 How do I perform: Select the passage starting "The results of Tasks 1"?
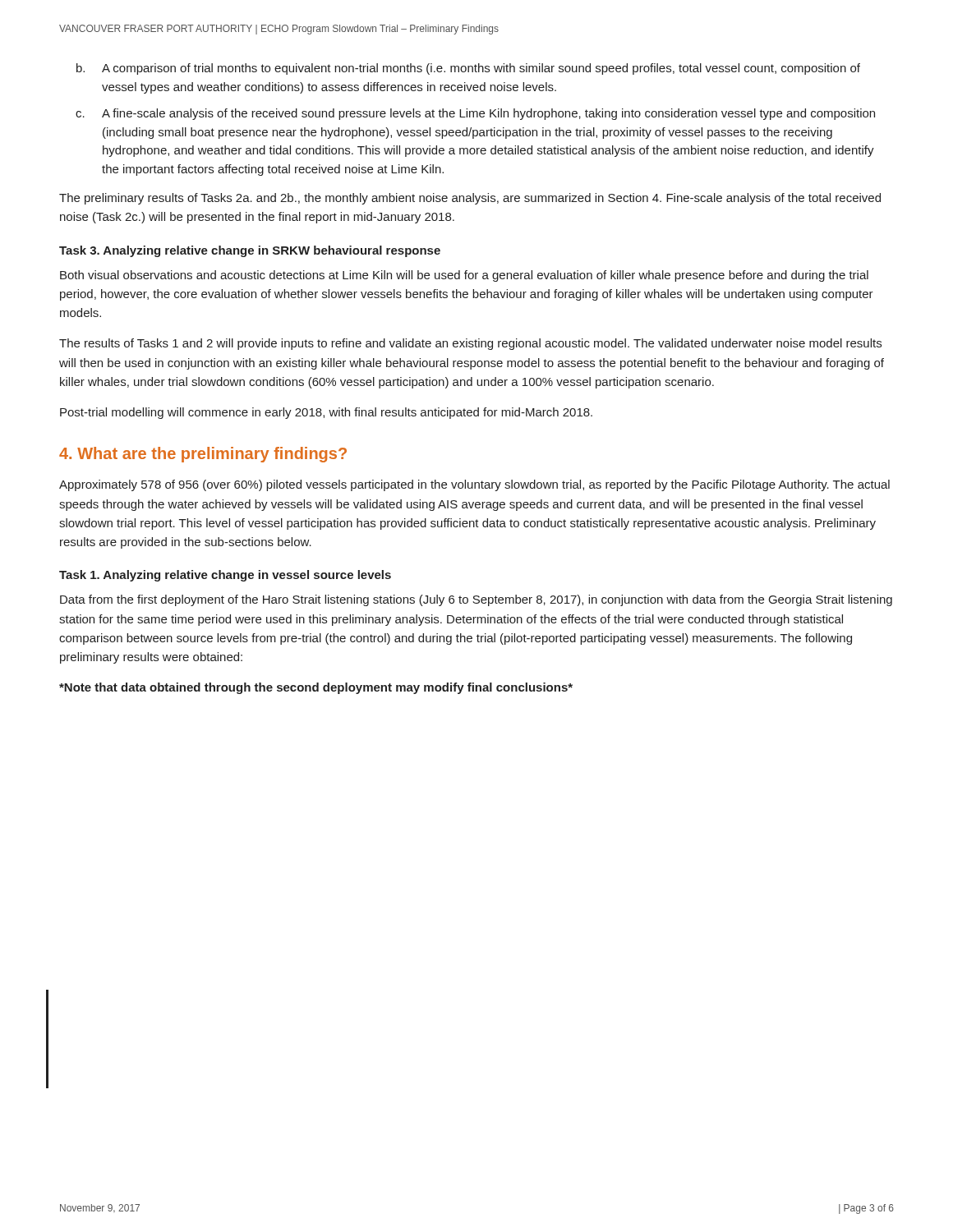(x=472, y=362)
